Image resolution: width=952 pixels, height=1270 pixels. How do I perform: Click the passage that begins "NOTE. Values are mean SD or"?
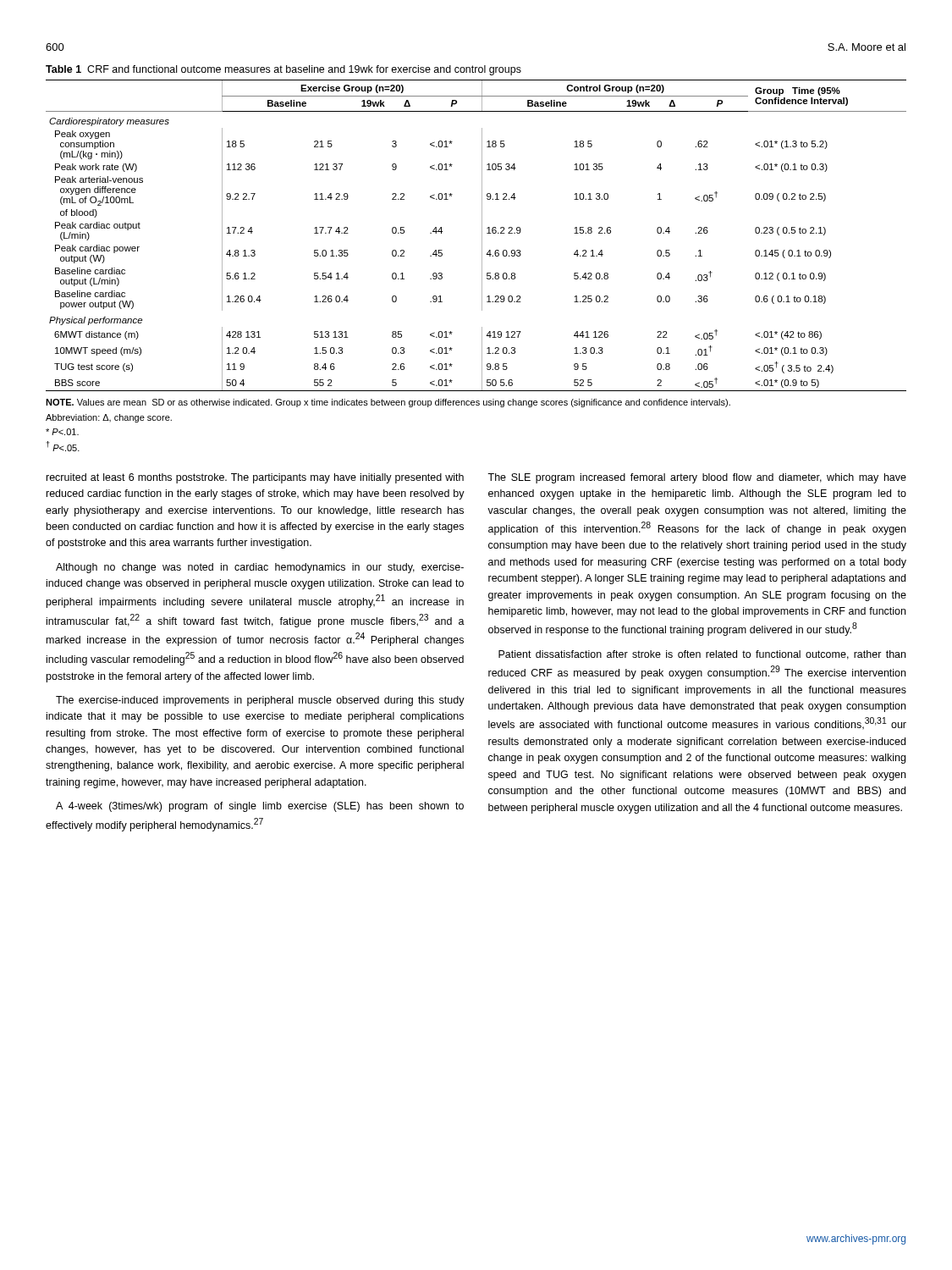(388, 402)
